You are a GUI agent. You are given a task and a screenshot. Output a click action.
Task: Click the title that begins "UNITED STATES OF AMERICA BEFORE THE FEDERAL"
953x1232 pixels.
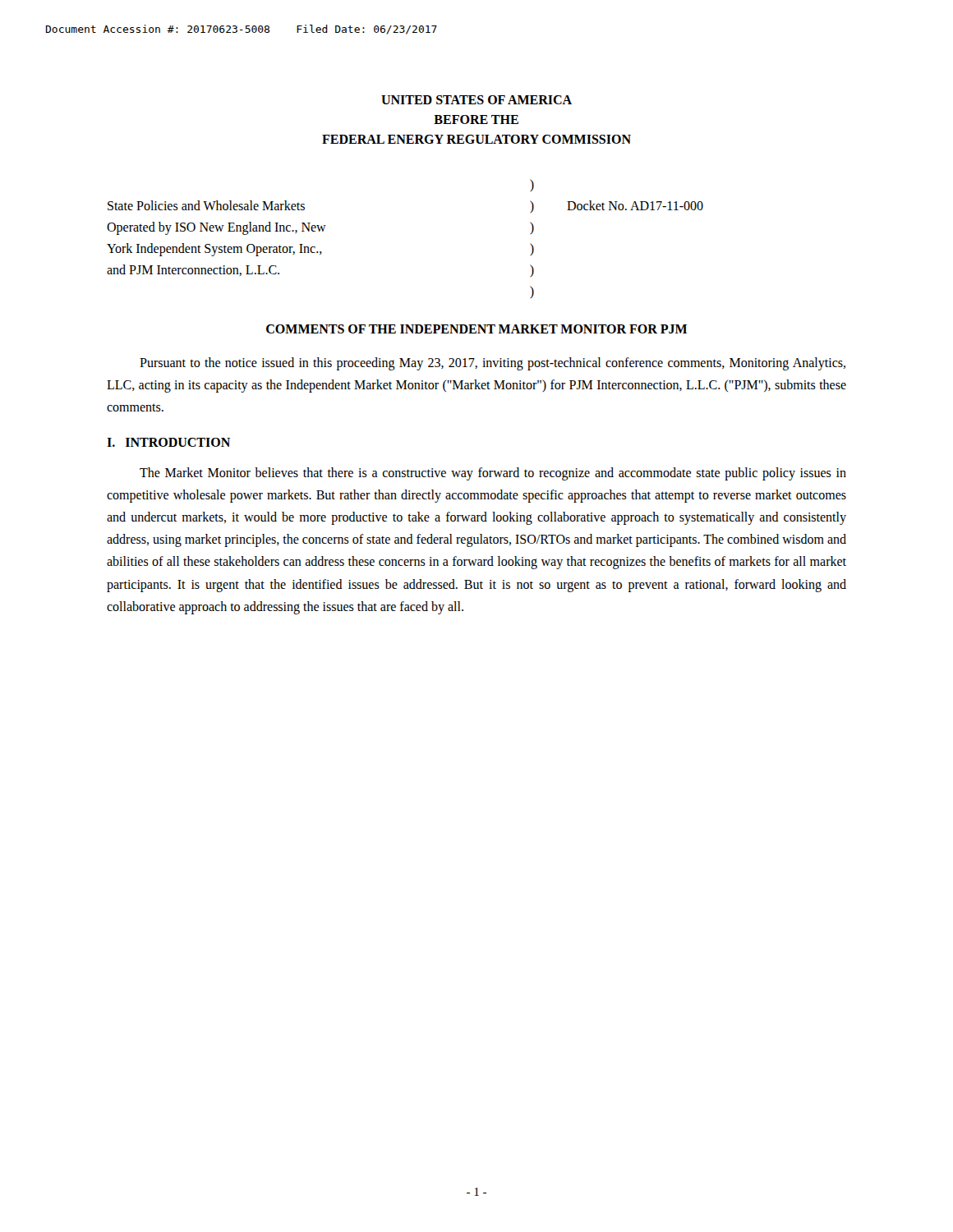tap(476, 120)
